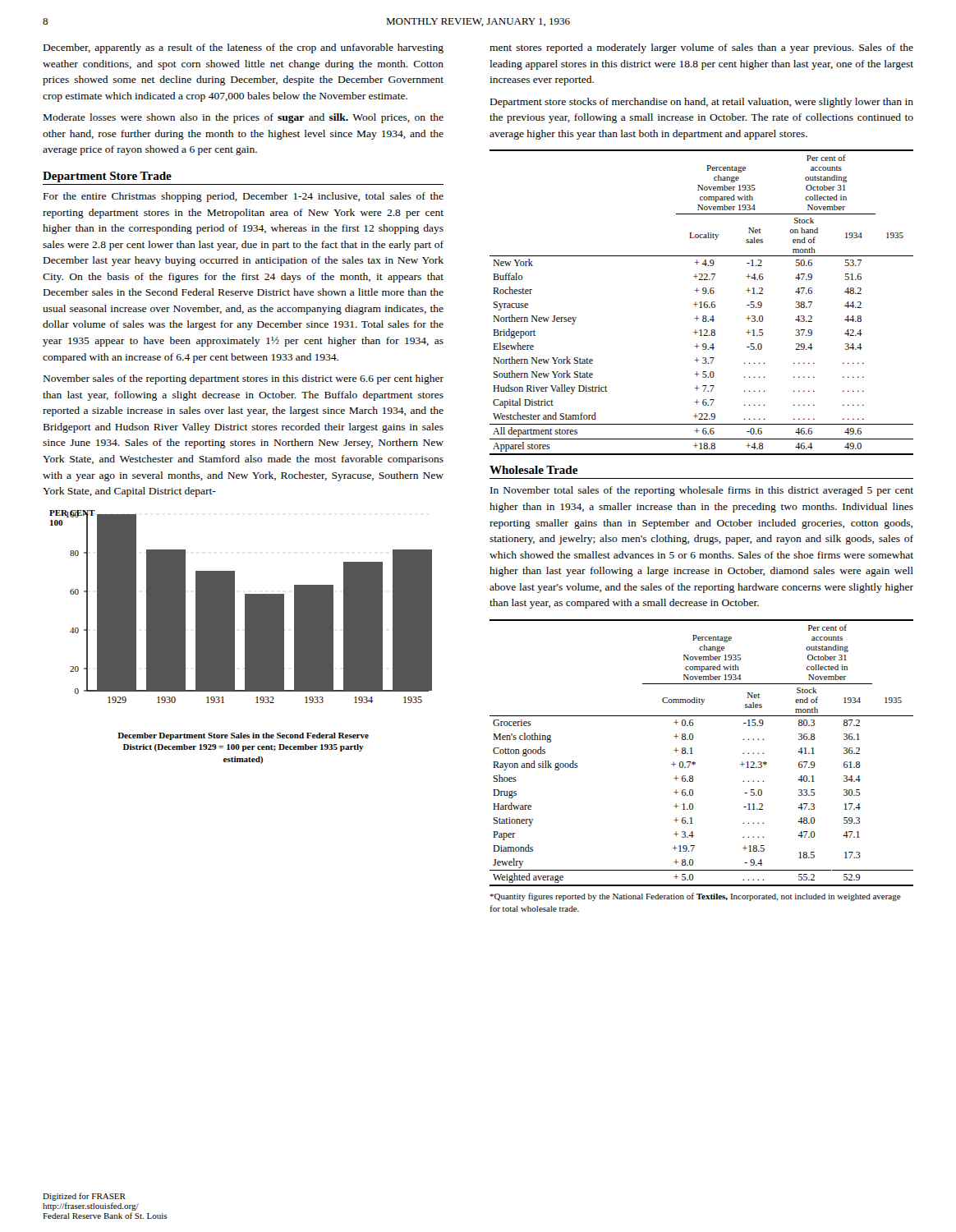Click on the passage starting "For the entire"
This screenshot has width=956, height=1232.
(x=243, y=276)
